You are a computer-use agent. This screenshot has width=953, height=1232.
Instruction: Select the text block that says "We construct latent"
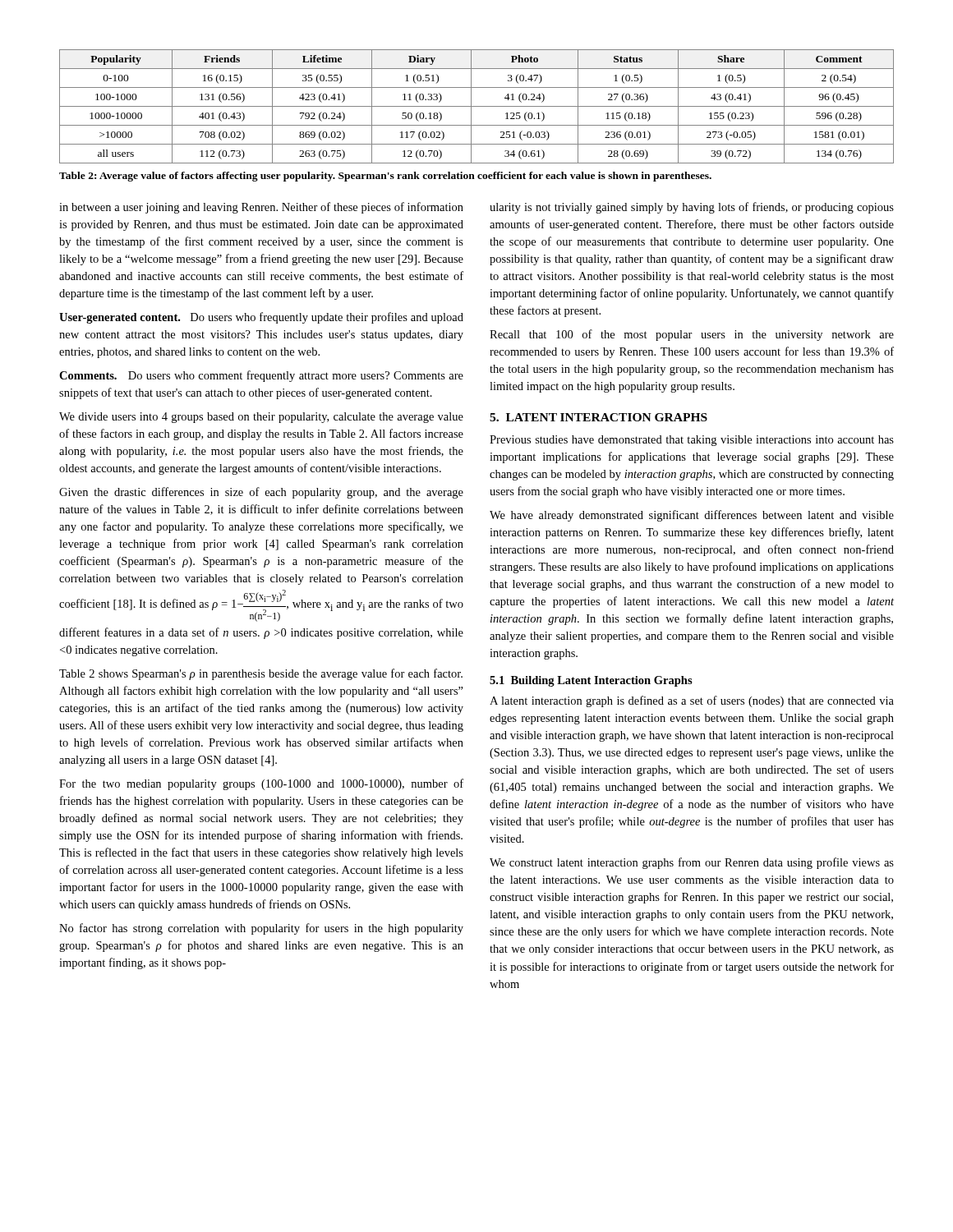point(692,924)
